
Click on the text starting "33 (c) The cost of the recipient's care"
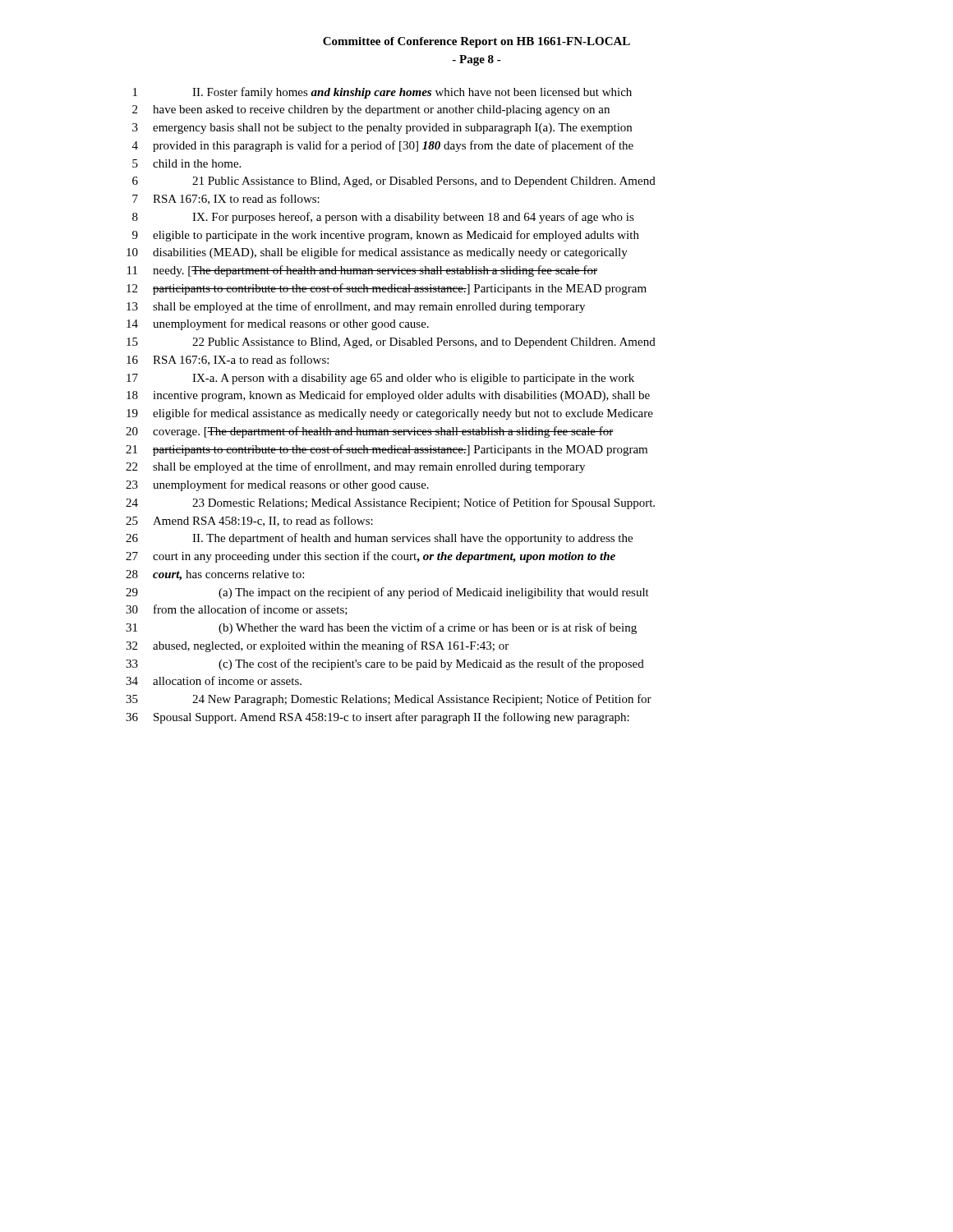(x=476, y=664)
